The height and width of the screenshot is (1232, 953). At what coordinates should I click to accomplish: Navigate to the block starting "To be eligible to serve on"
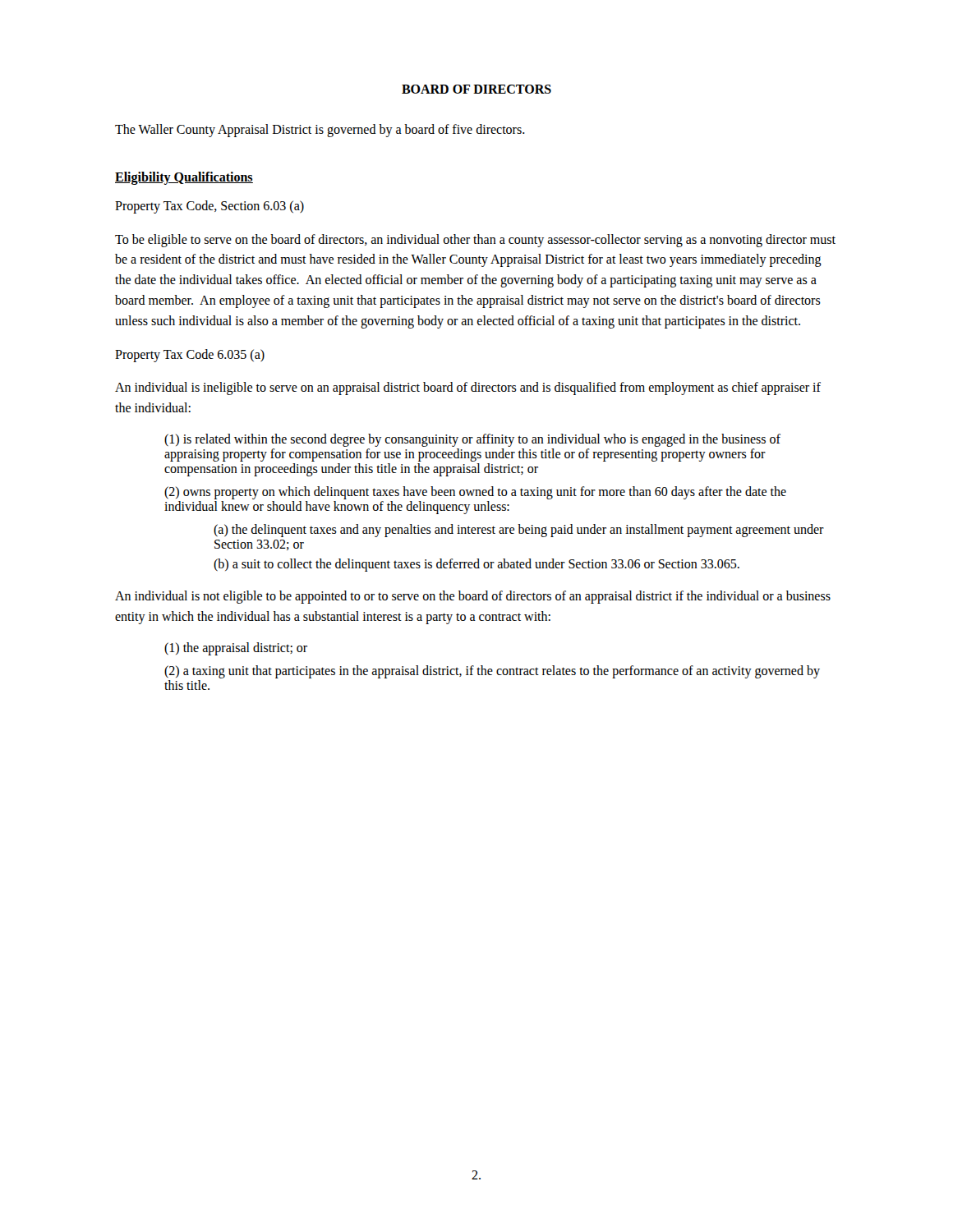coord(475,280)
